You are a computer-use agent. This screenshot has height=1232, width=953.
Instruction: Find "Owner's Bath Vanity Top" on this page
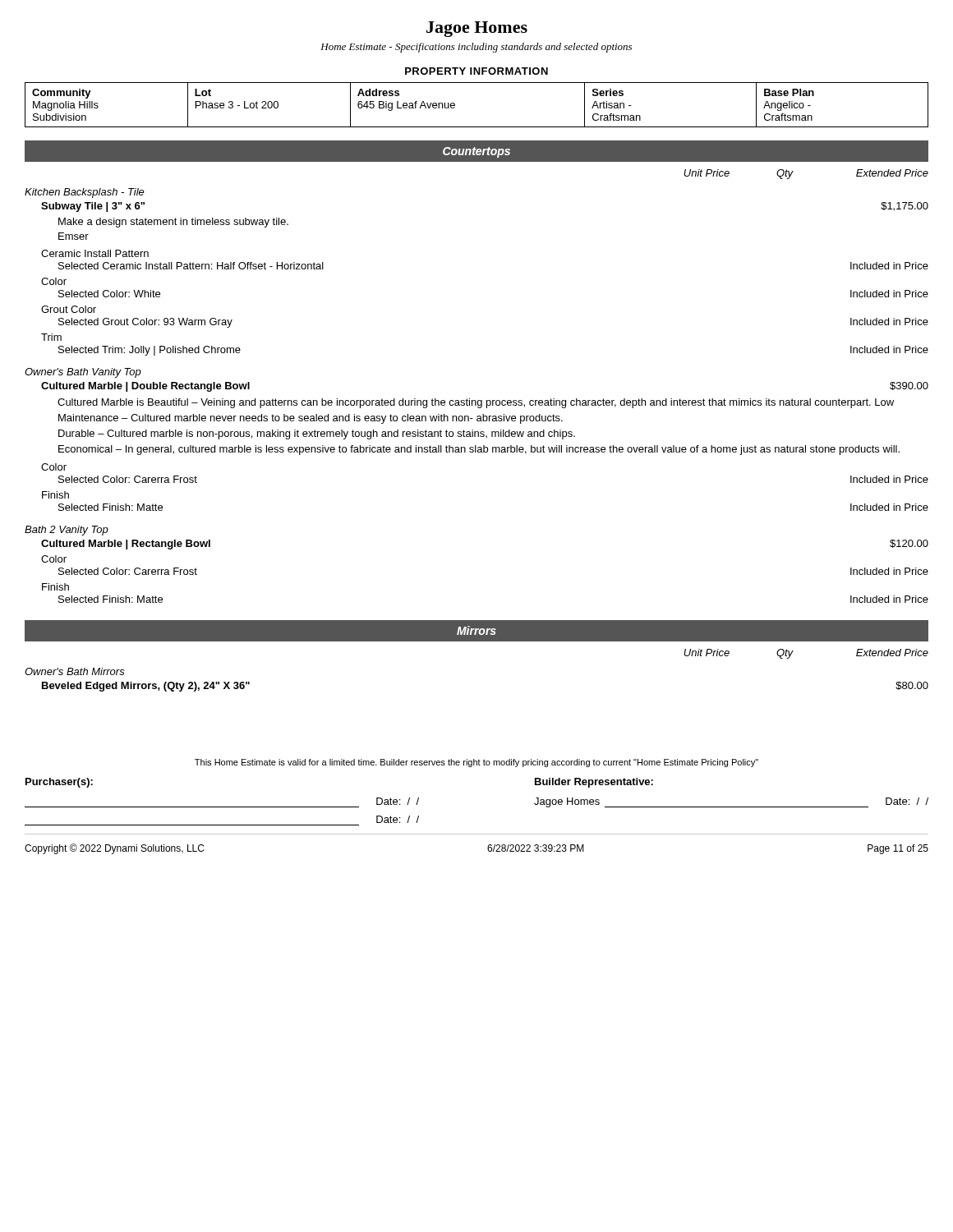point(83,372)
